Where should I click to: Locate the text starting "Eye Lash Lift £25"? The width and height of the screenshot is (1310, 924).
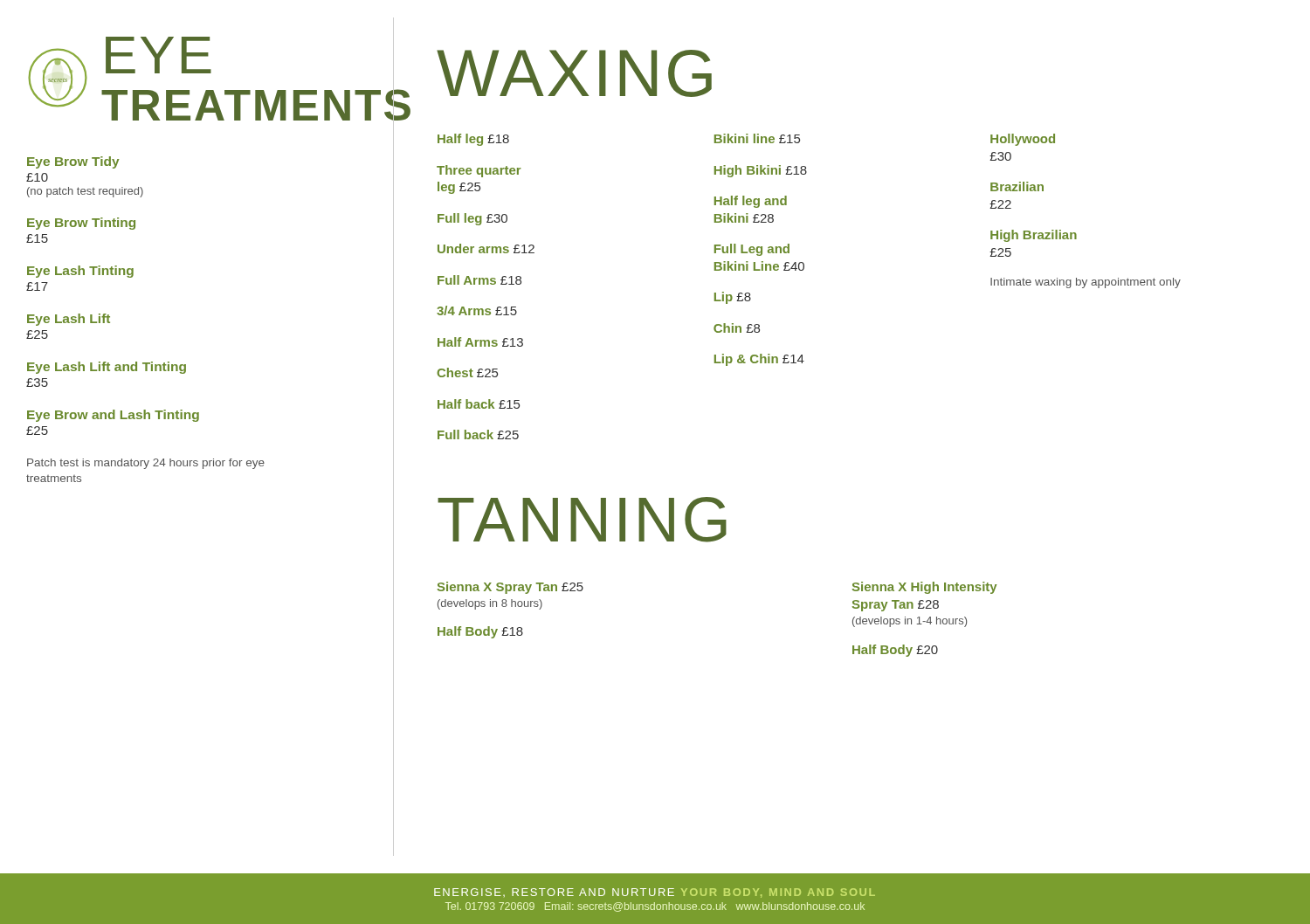click(69, 320)
